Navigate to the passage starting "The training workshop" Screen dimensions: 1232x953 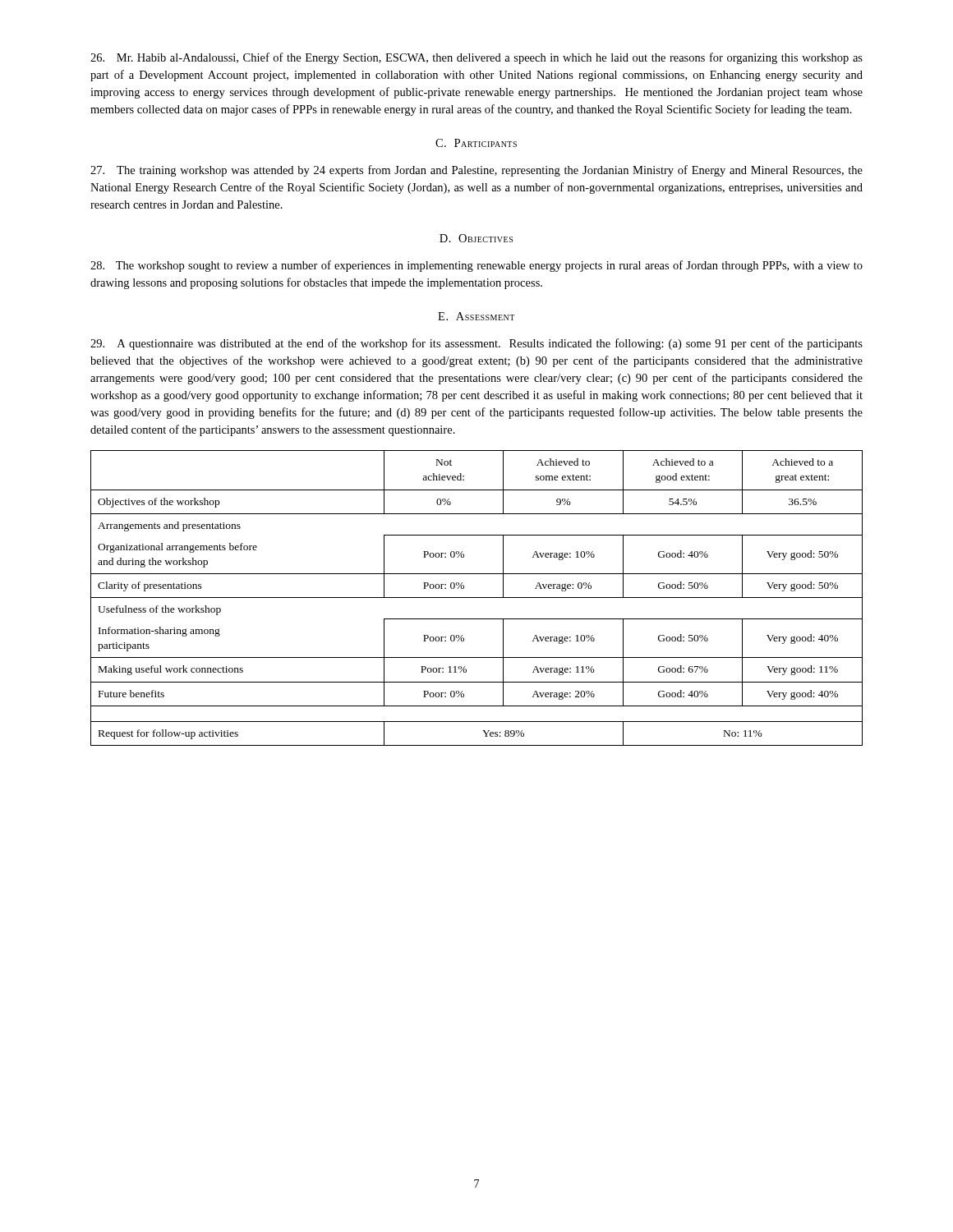click(476, 187)
